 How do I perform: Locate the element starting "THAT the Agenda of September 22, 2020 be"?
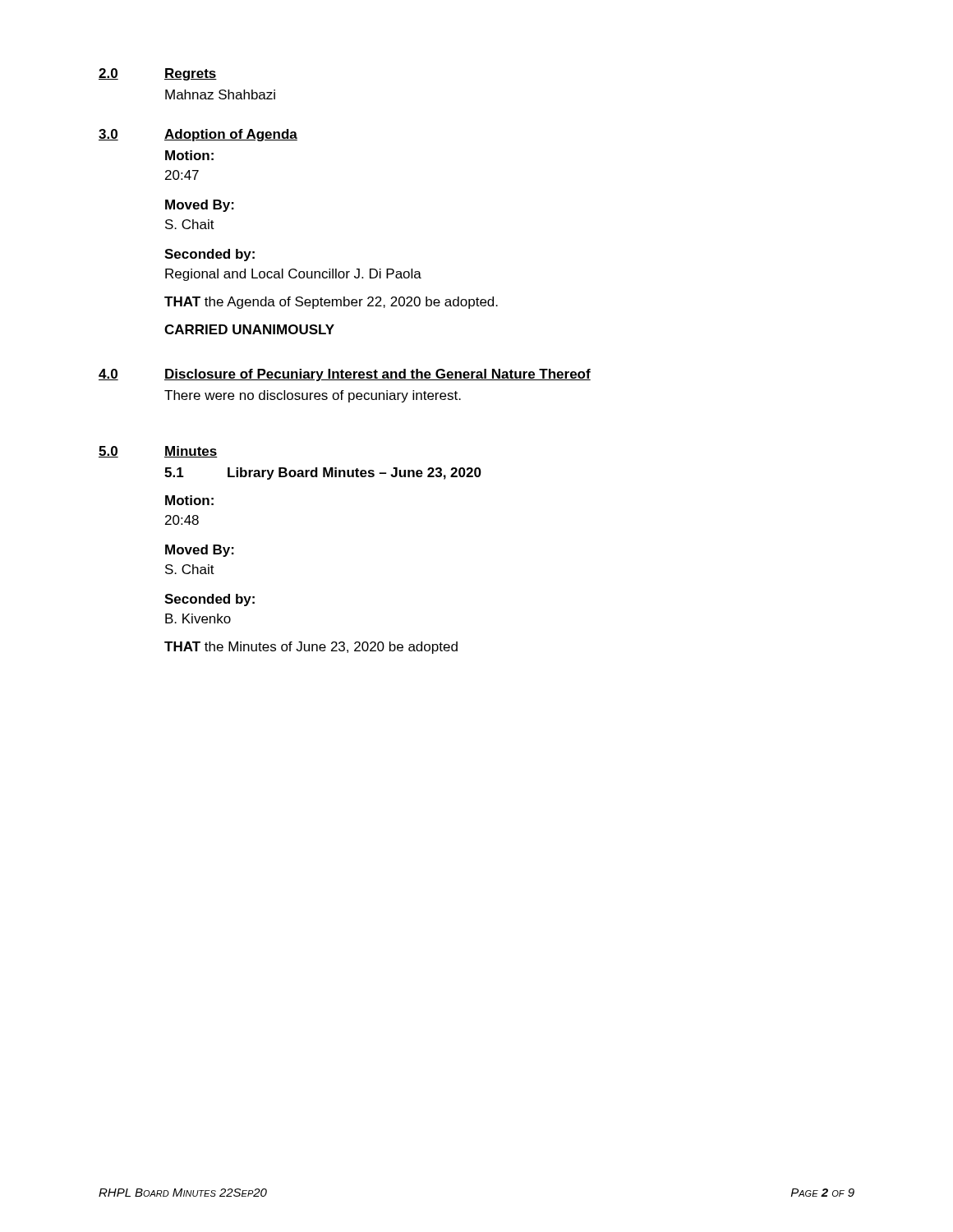click(332, 302)
